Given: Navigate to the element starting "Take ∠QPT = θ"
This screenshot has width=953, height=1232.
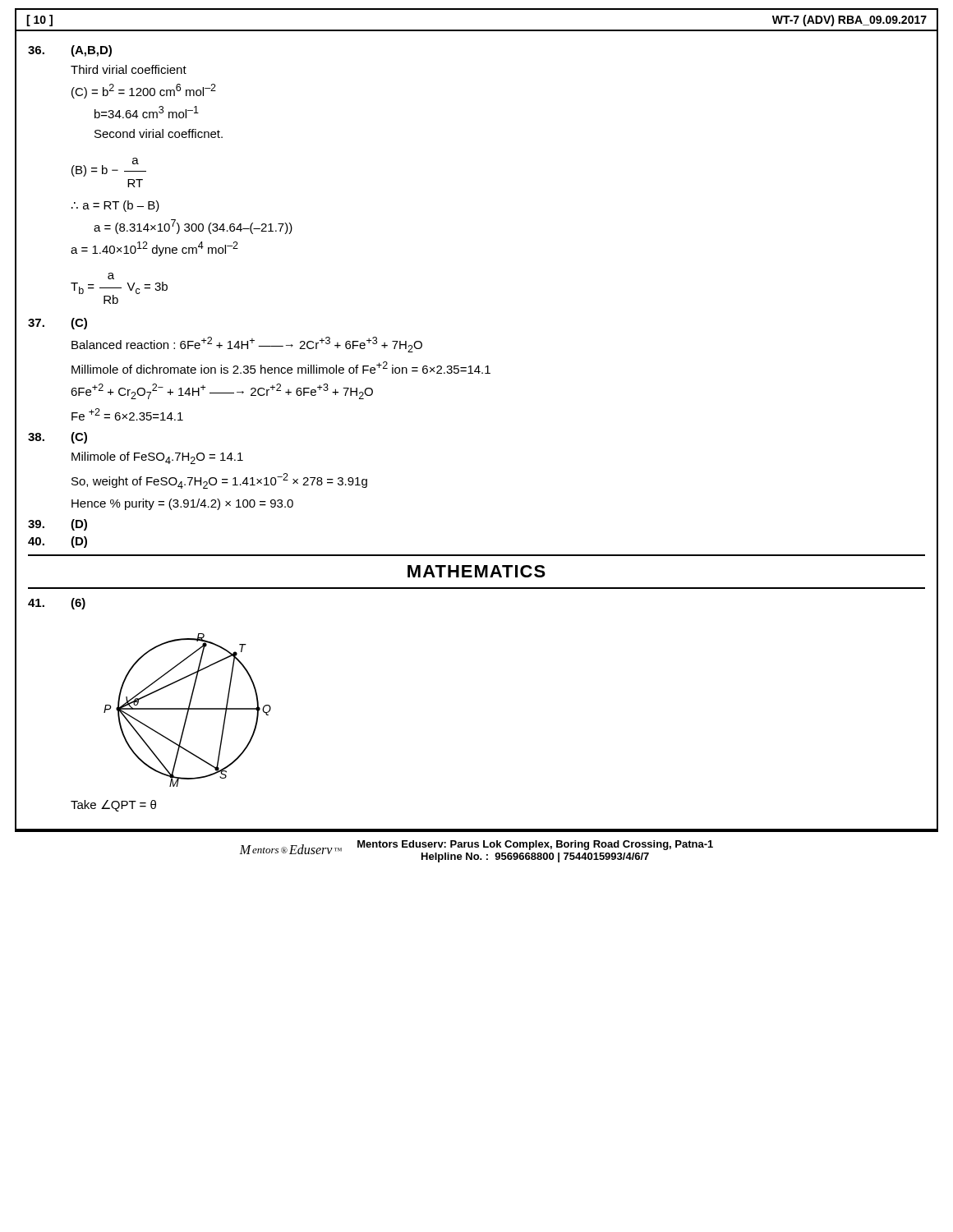Looking at the screenshot, I should [x=114, y=804].
